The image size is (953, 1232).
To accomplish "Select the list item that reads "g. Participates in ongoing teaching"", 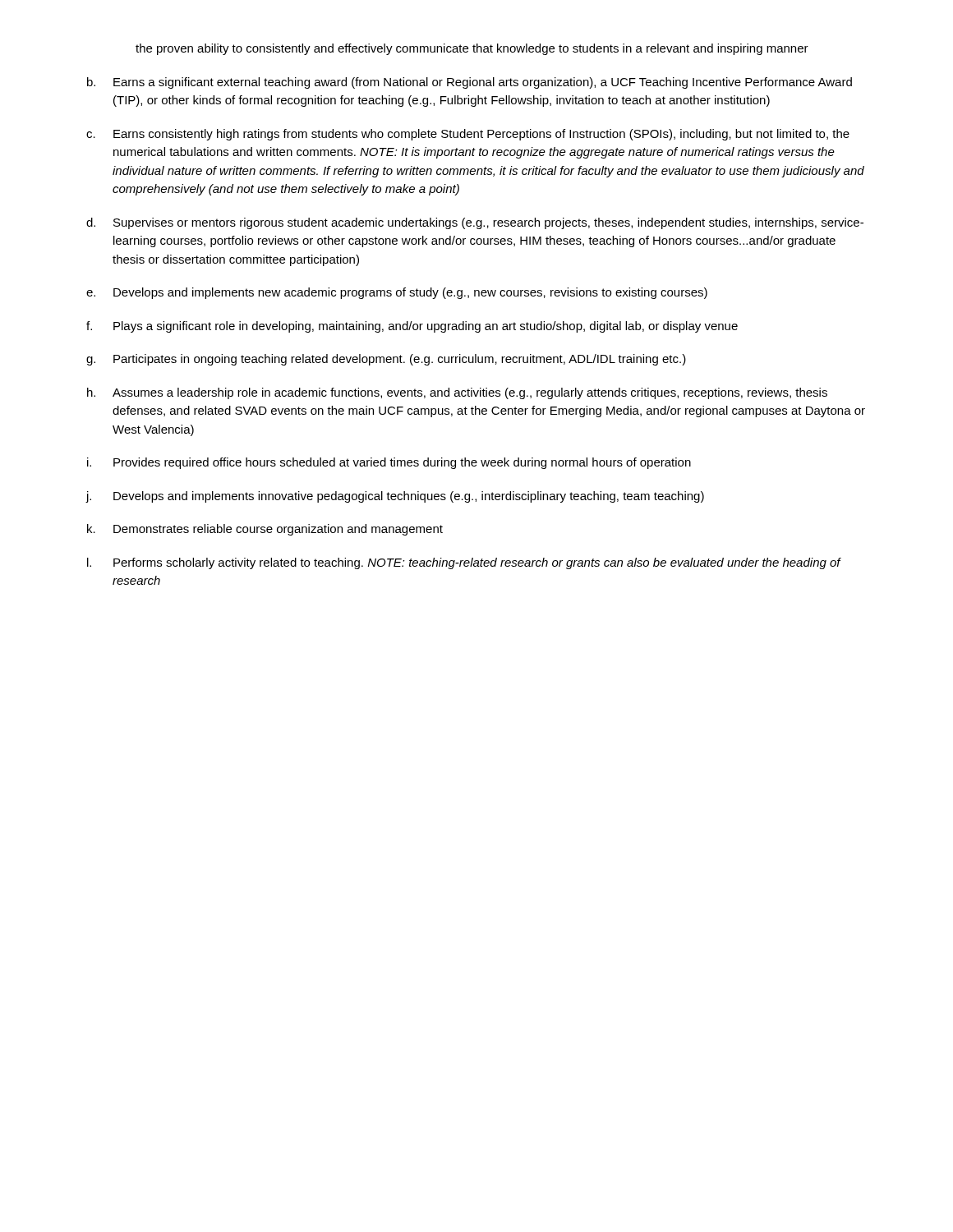I will pos(476,359).
